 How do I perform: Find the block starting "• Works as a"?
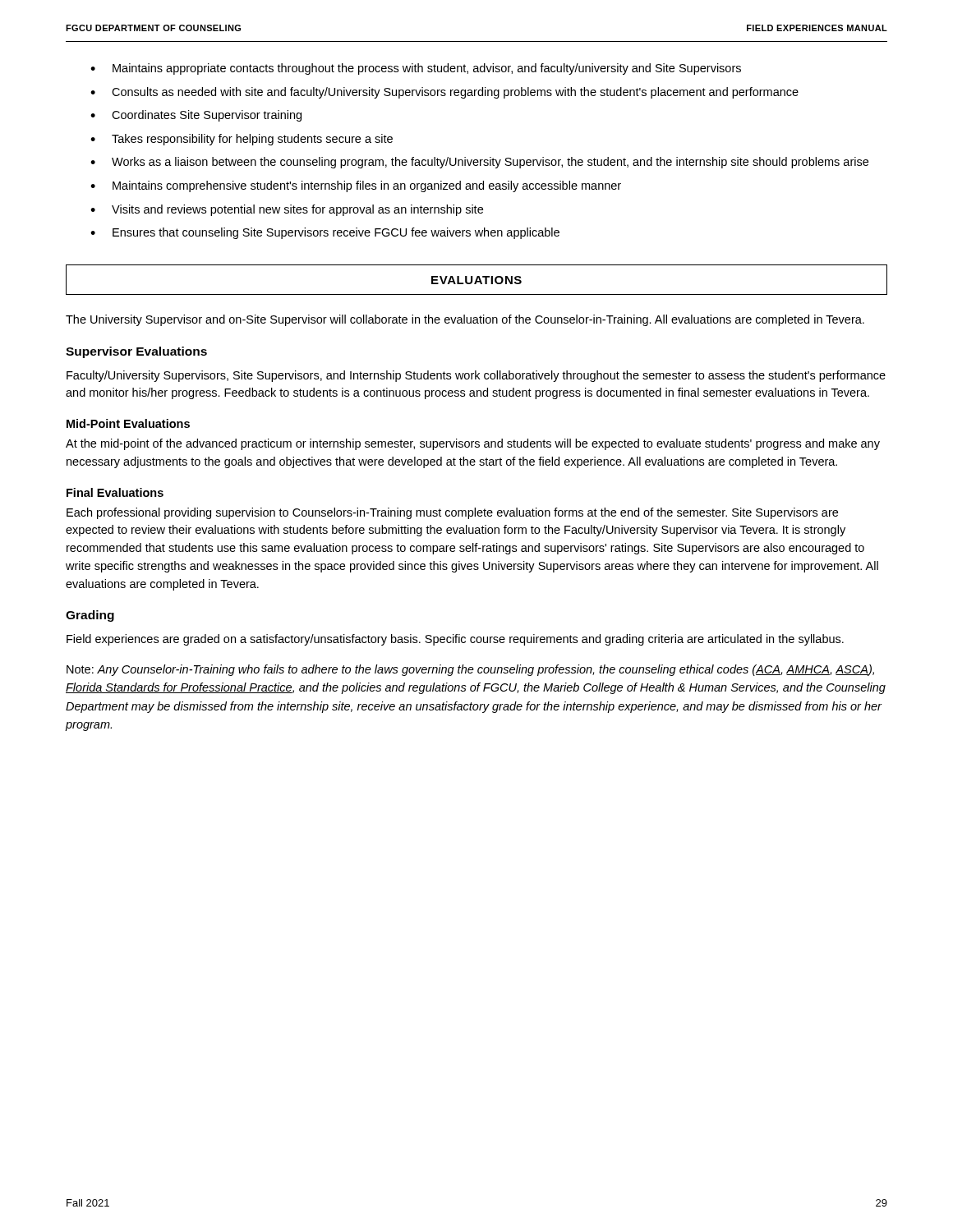click(x=489, y=163)
